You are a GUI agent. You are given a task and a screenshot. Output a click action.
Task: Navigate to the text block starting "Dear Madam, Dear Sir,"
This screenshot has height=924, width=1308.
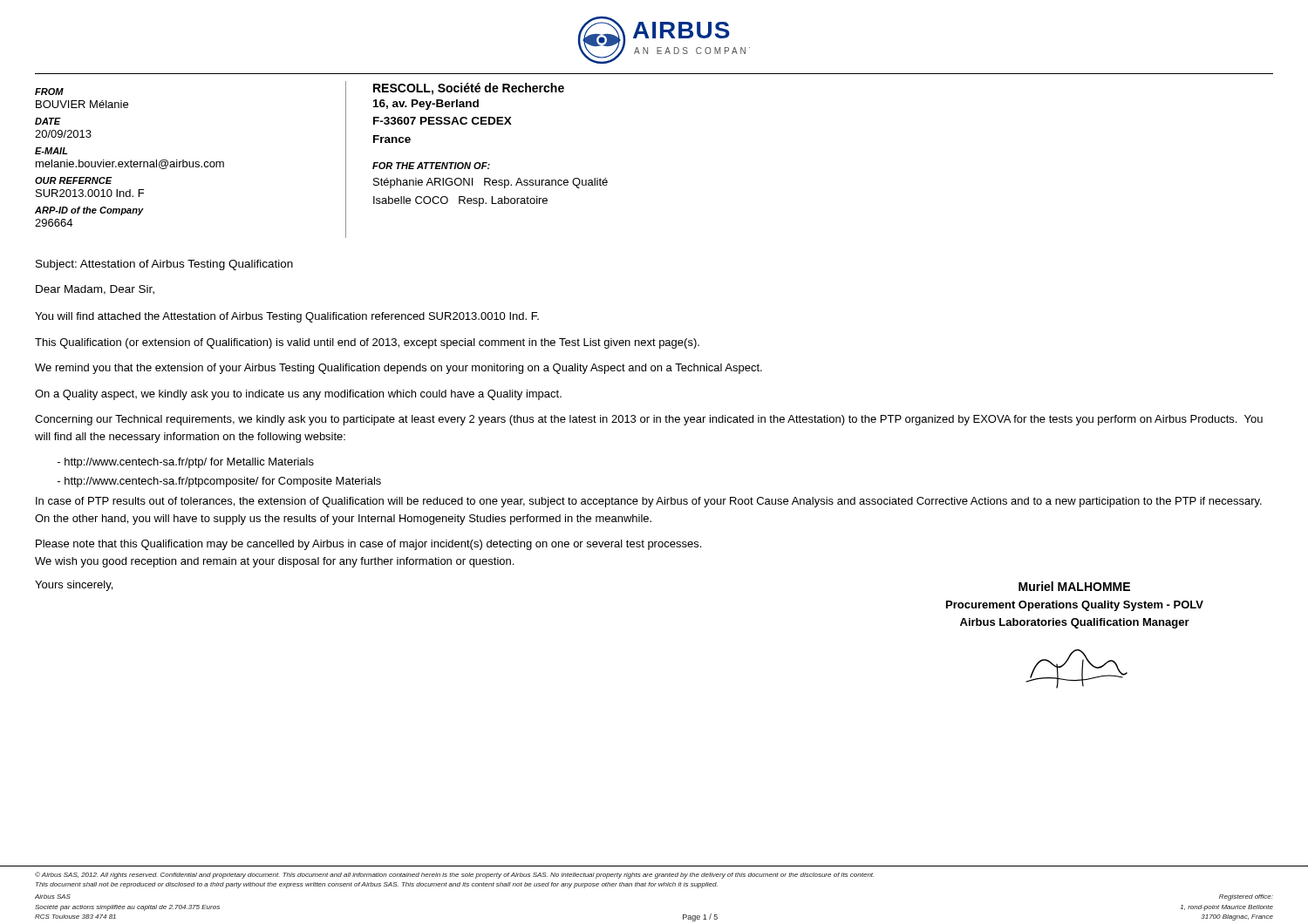pos(95,289)
